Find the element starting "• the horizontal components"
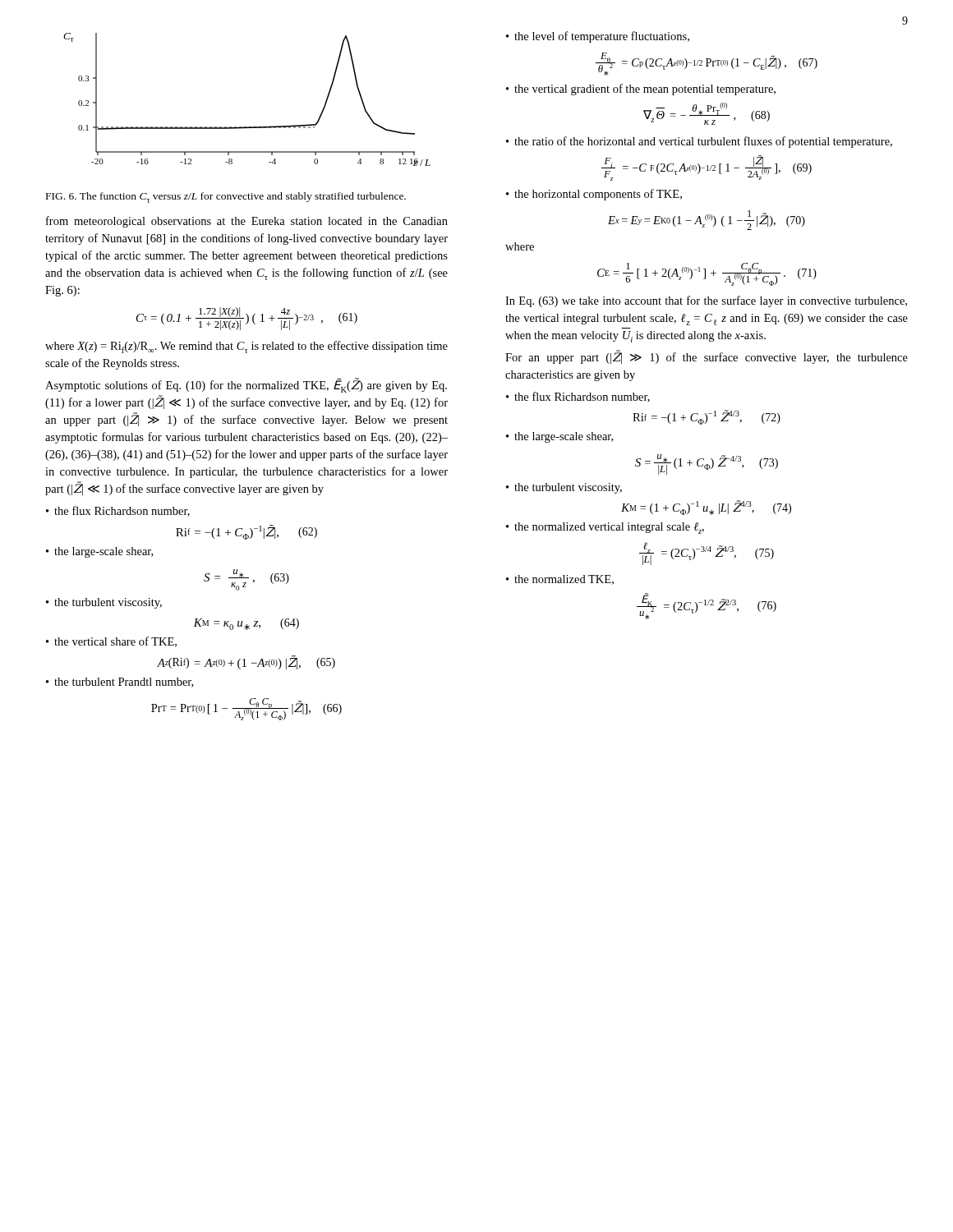This screenshot has width=953, height=1232. (594, 194)
